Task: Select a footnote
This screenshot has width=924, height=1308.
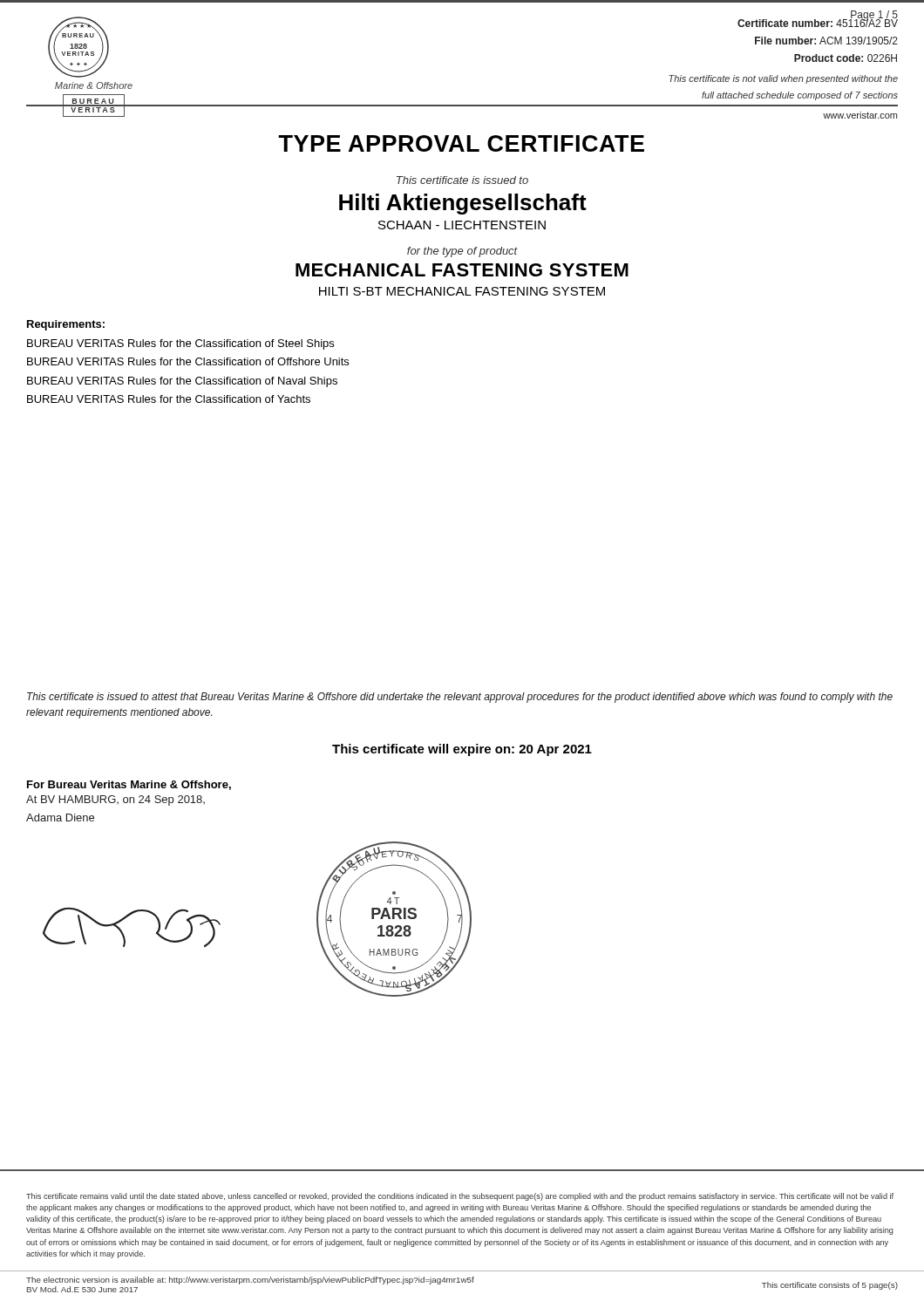Action: click(460, 1225)
